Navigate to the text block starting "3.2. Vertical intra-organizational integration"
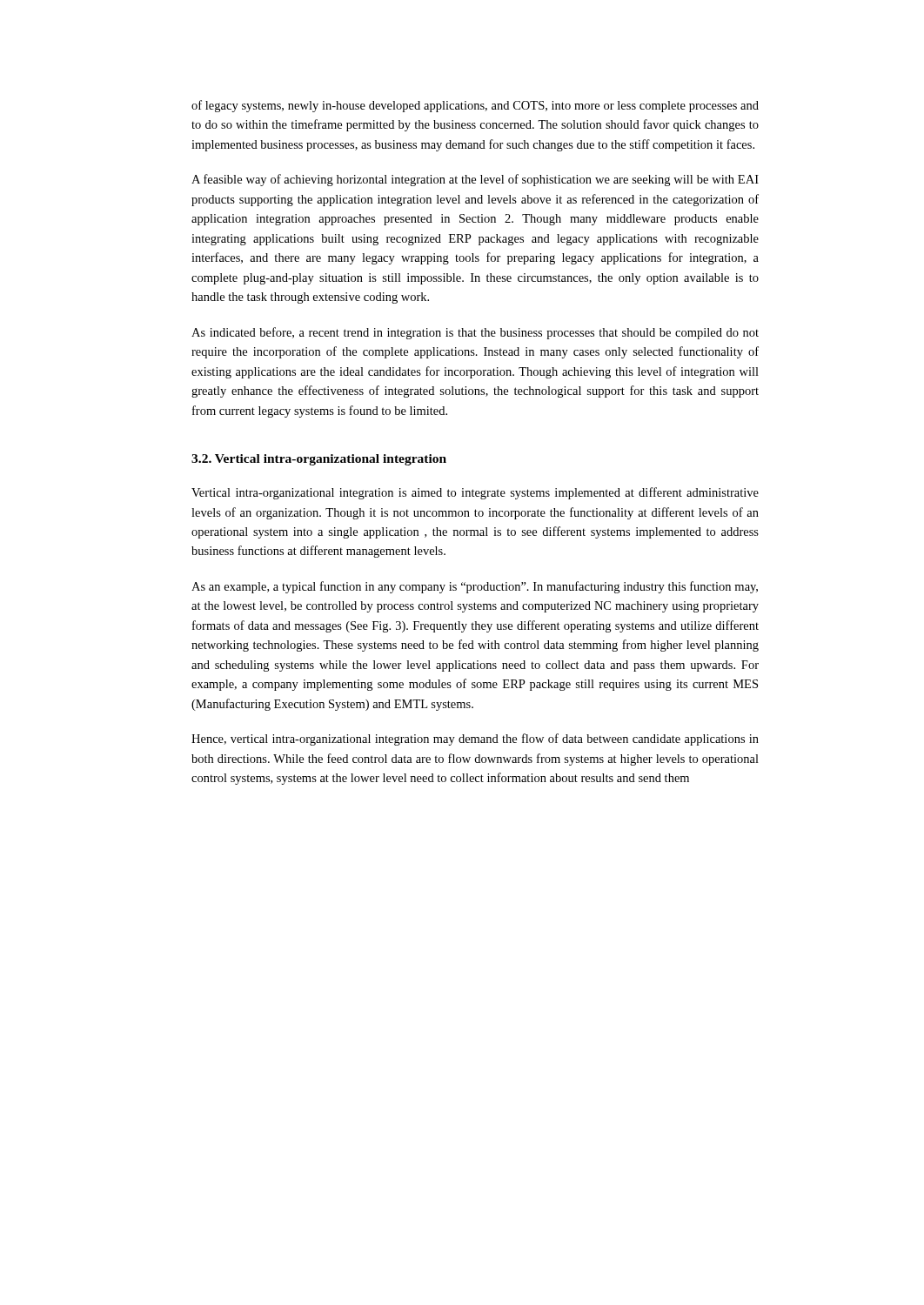The width and height of the screenshot is (924, 1305). 319,458
